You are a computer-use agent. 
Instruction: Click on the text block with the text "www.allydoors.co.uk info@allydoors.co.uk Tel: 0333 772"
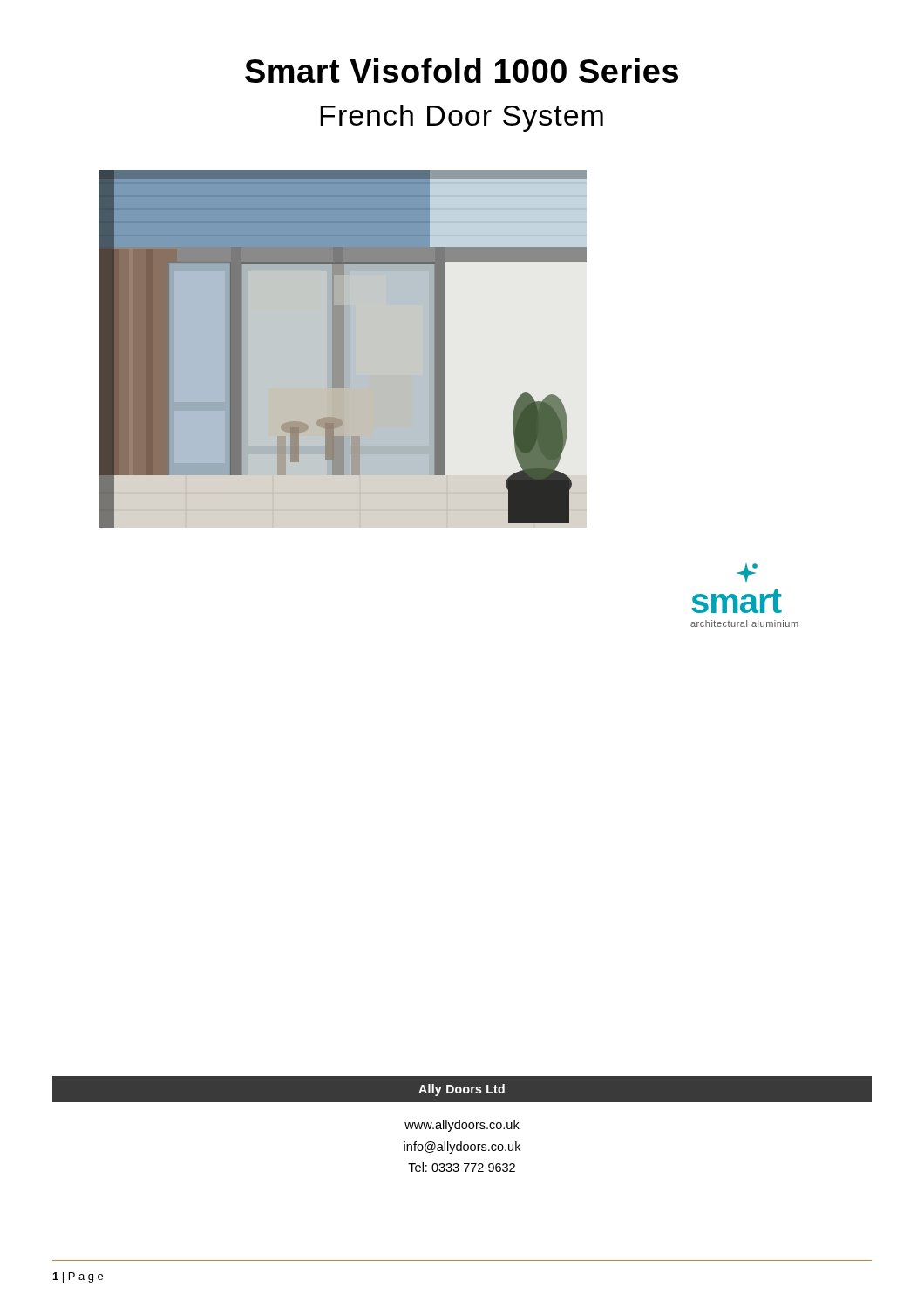click(462, 1146)
